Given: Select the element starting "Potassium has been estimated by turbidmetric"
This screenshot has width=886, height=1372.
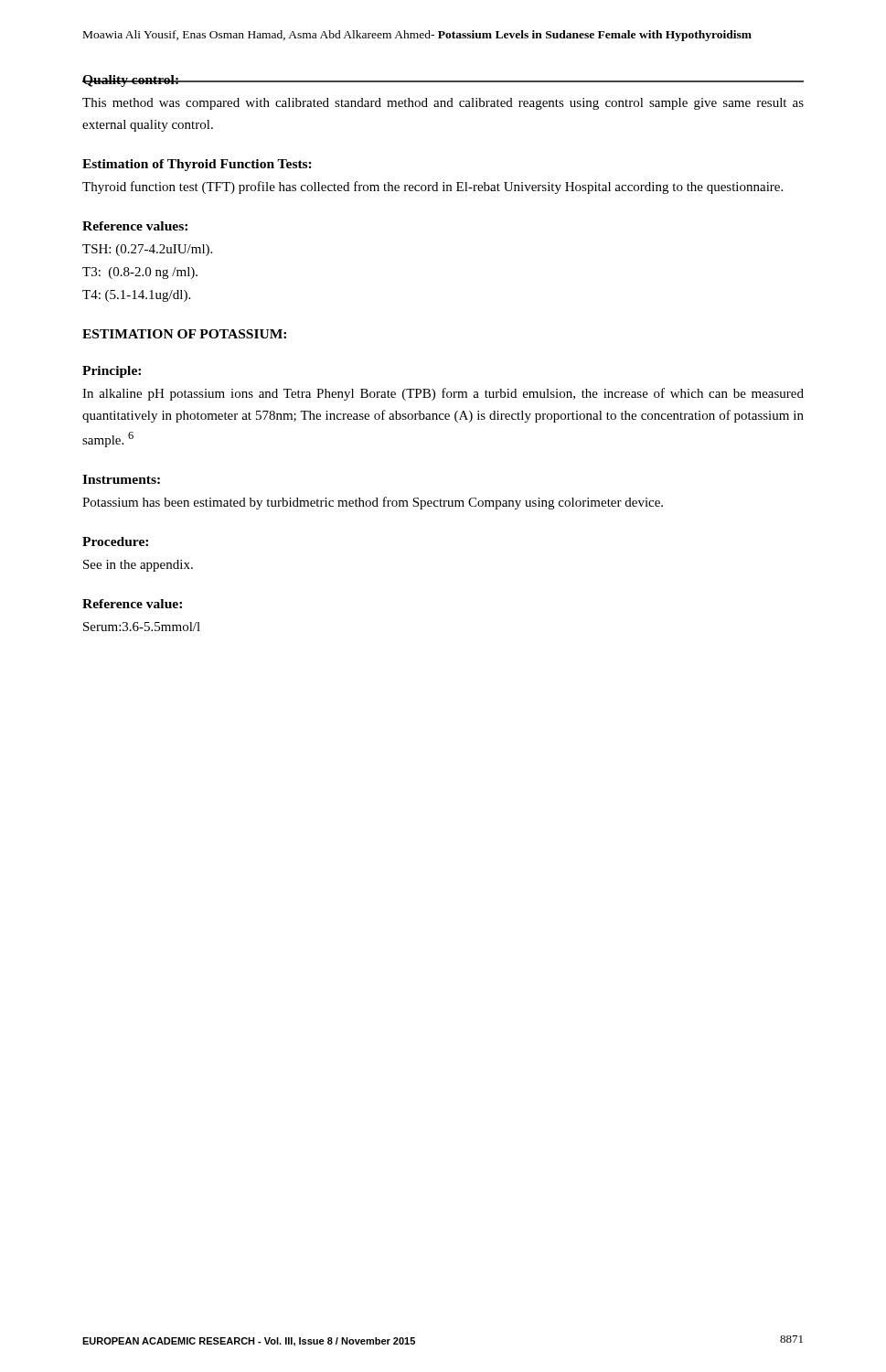Looking at the screenshot, I should pyautogui.click(x=443, y=502).
